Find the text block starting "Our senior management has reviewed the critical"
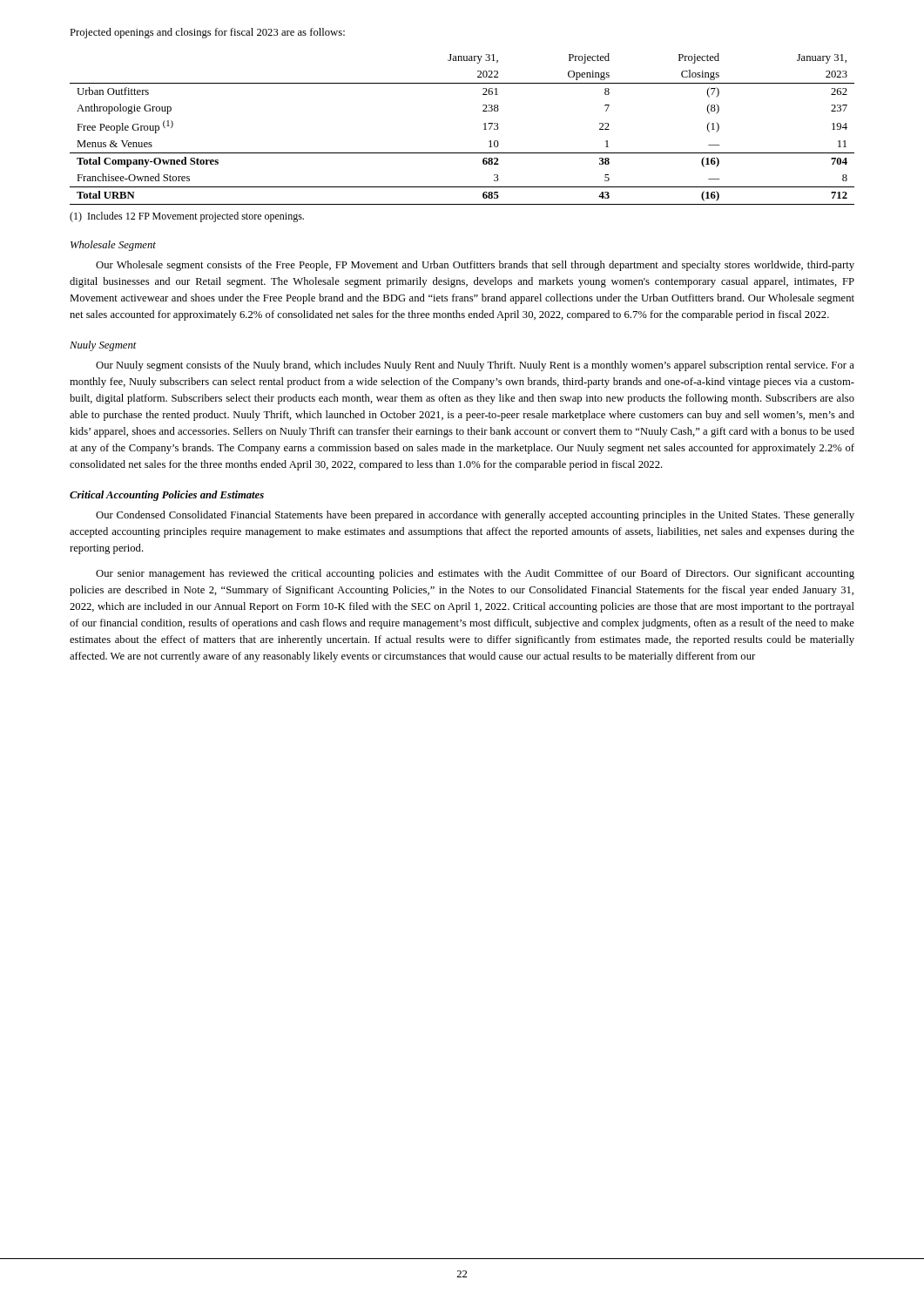Screen dimensions: 1307x924 pyautogui.click(x=462, y=615)
